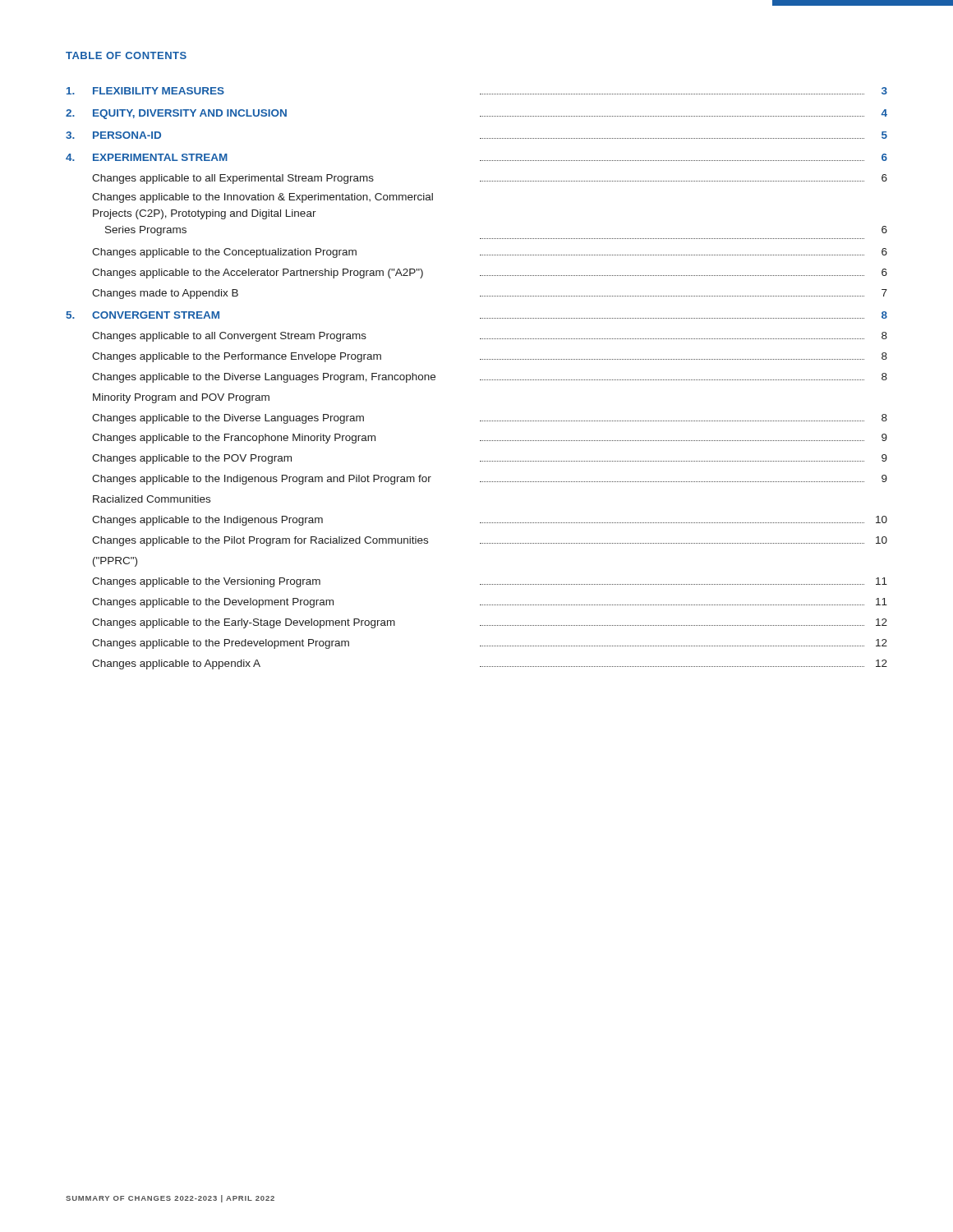The height and width of the screenshot is (1232, 953).
Task: Click on the element starting "2. EQUITY, DIVERSITY AND INCLUSION 4"
Action: pos(476,113)
